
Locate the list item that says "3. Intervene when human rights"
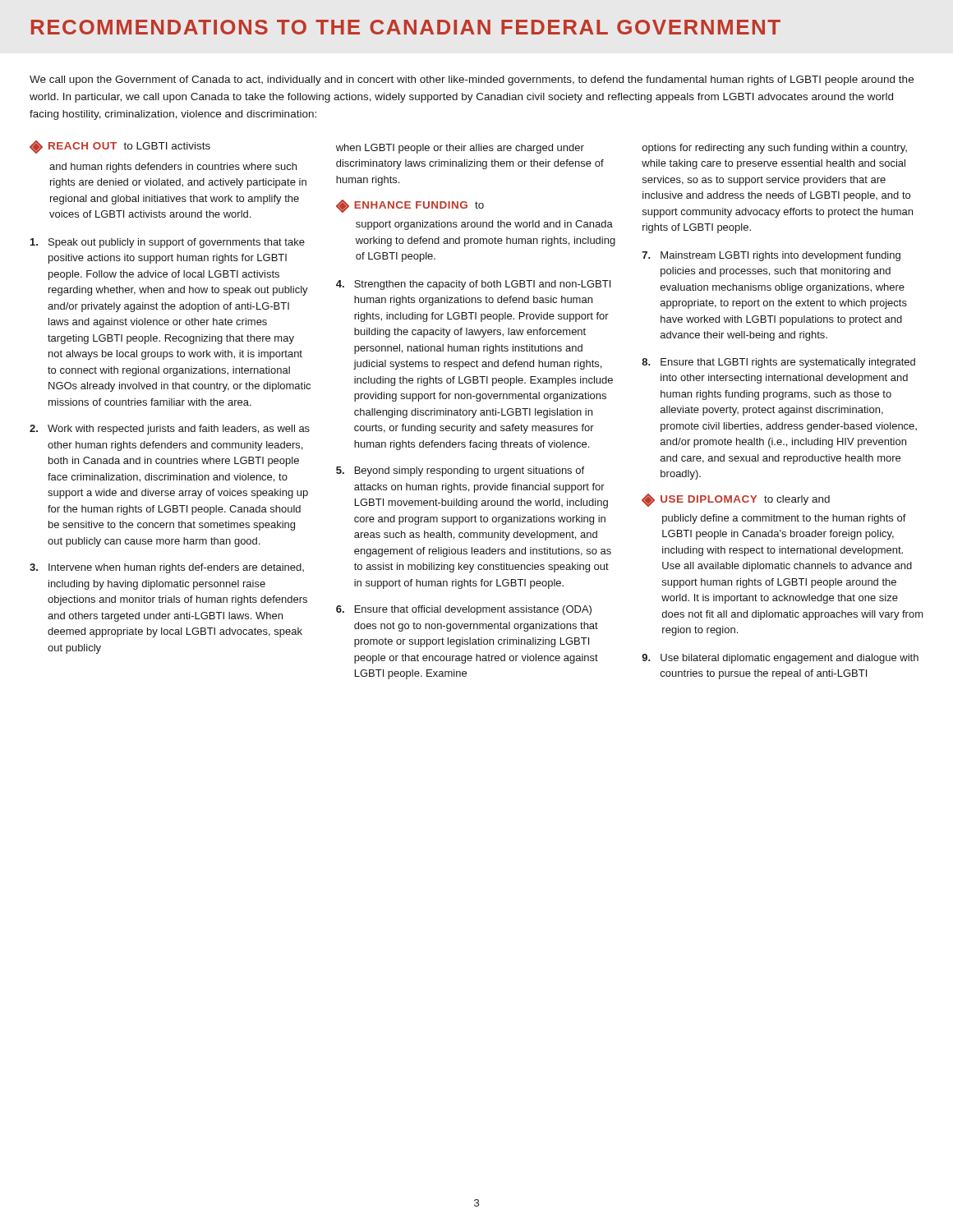coord(170,608)
